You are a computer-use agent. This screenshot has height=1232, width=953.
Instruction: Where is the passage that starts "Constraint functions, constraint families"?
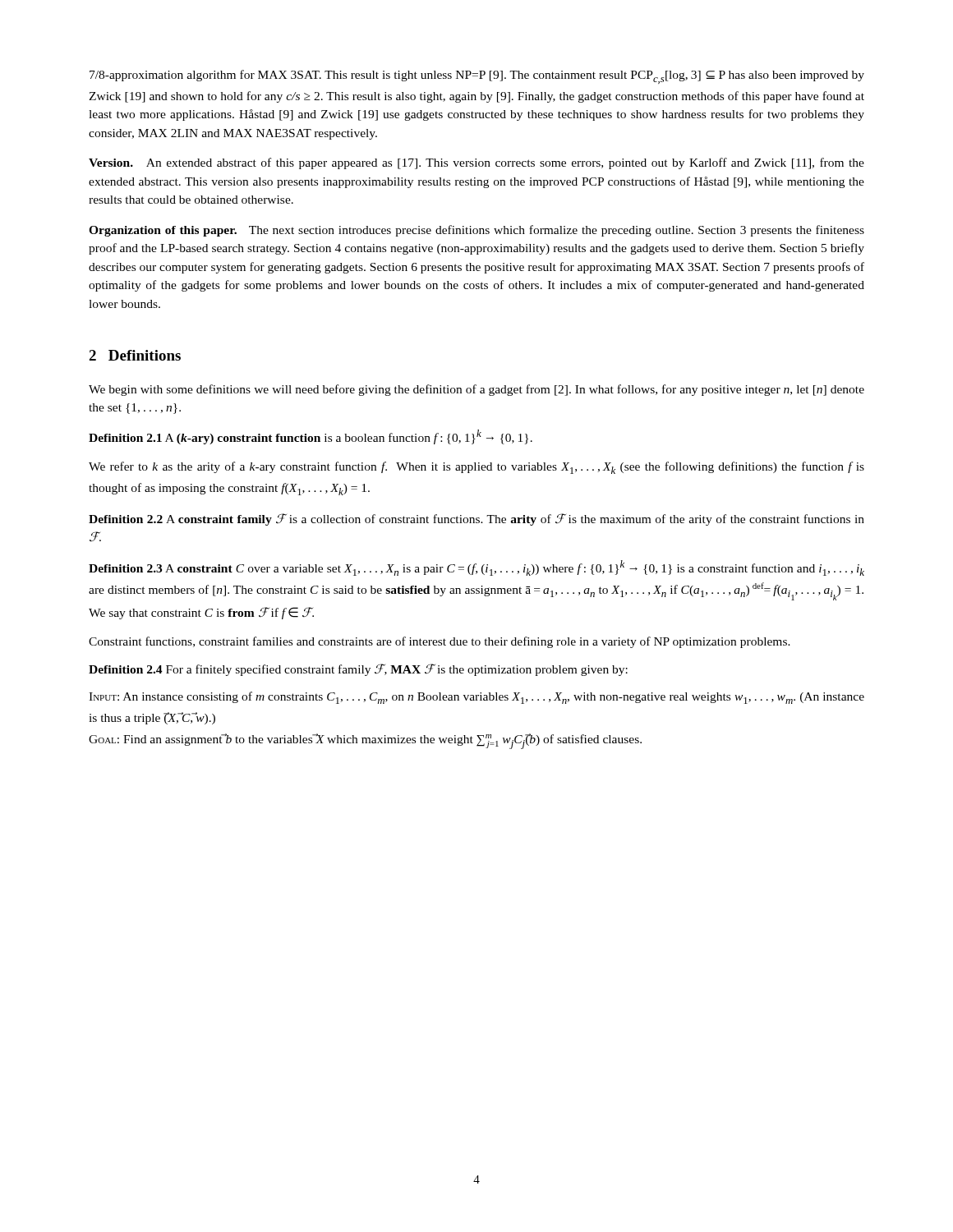pos(476,641)
